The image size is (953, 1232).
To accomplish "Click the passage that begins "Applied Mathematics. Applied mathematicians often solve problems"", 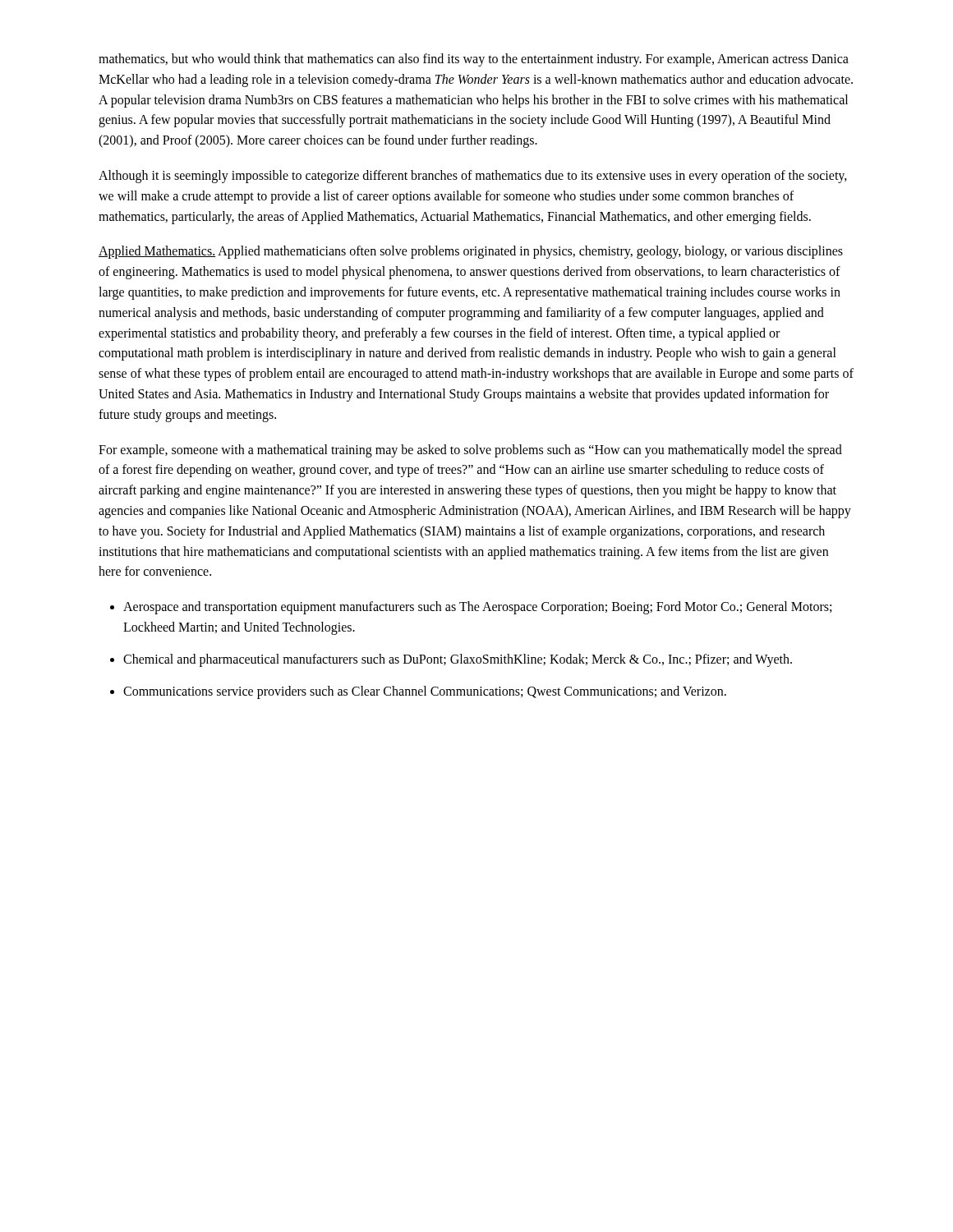I will (x=476, y=333).
